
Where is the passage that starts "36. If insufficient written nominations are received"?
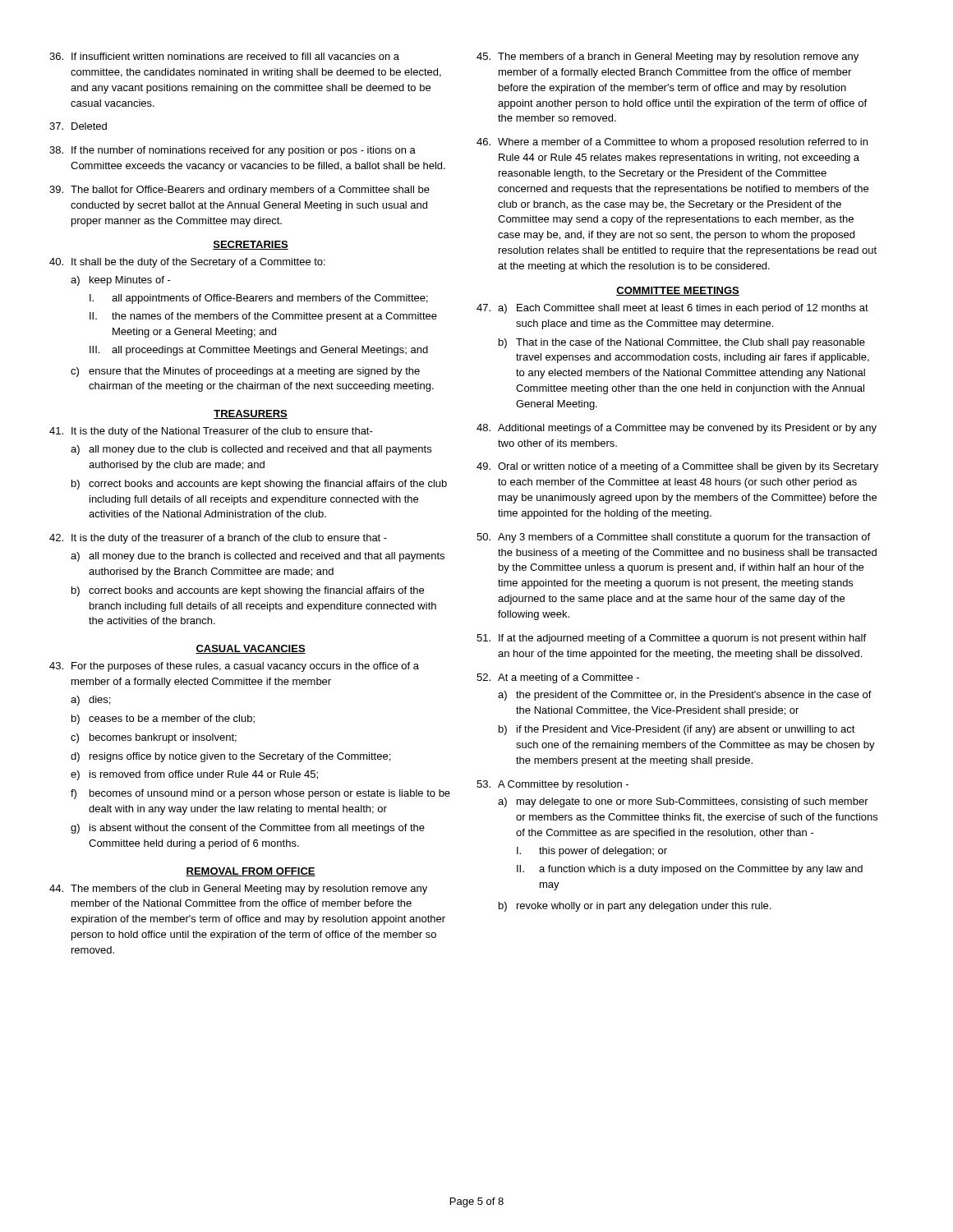pos(251,80)
